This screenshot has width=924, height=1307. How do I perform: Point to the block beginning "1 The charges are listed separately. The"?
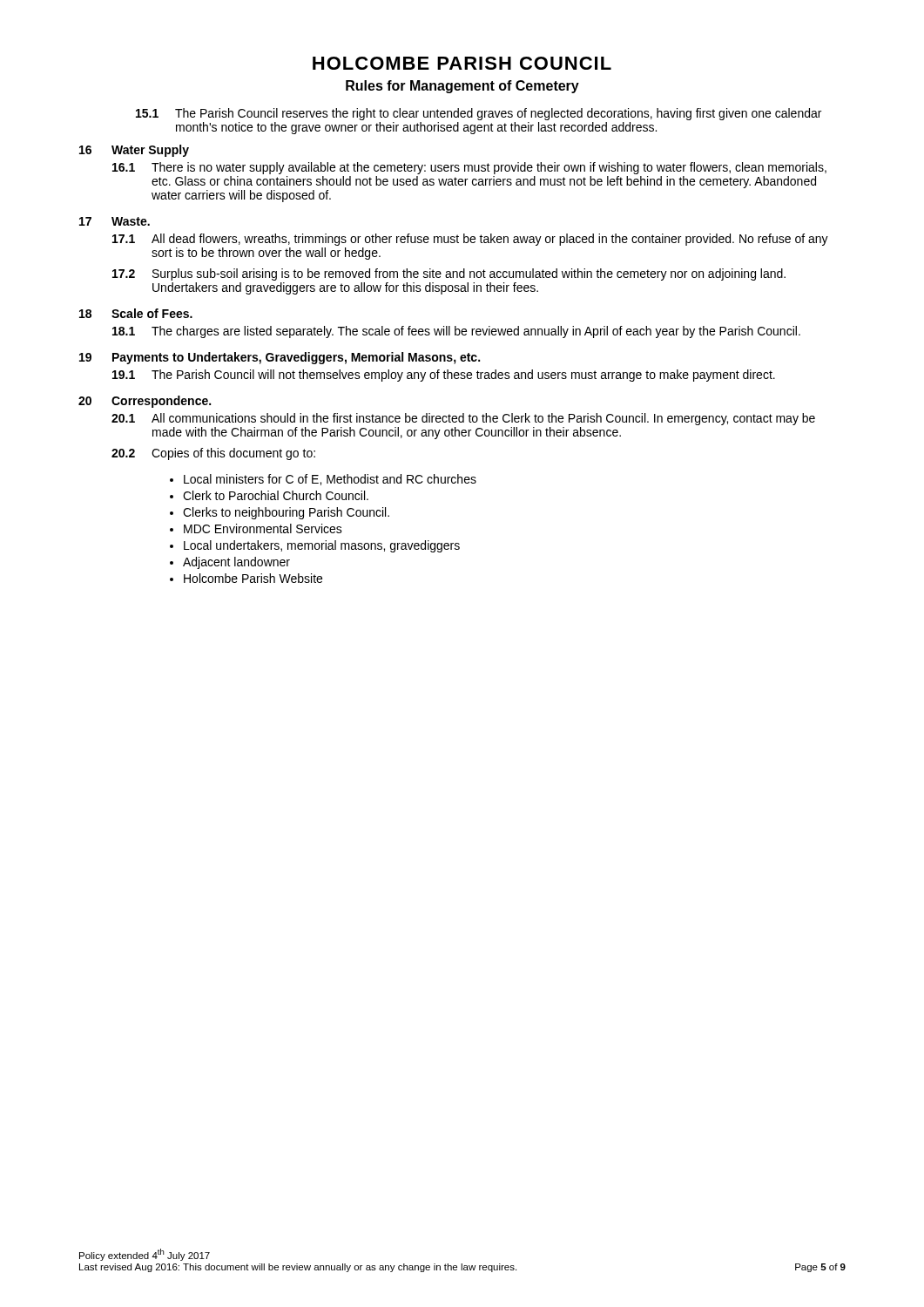tap(479, 331)
